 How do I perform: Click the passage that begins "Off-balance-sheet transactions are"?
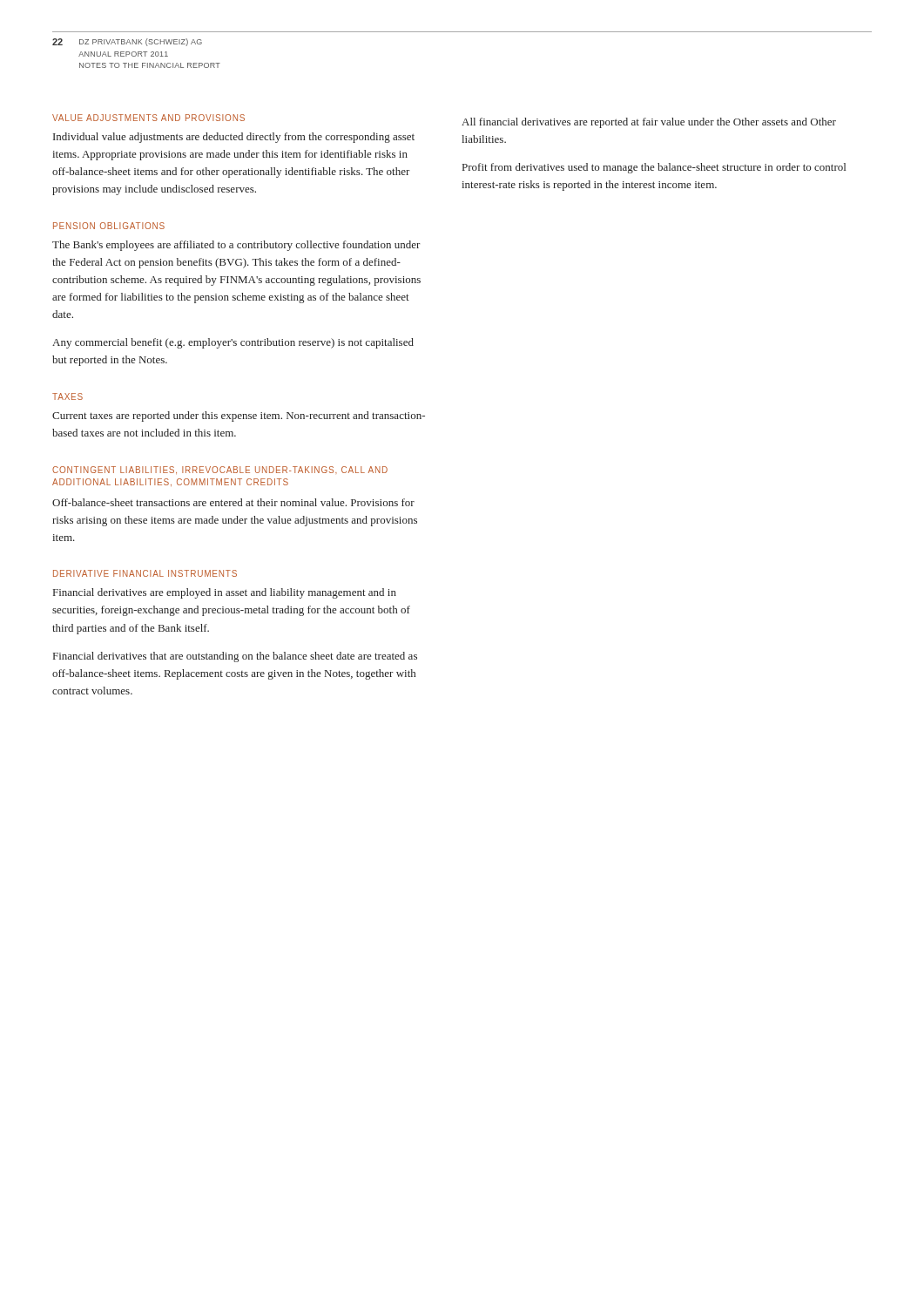(235, 520)
